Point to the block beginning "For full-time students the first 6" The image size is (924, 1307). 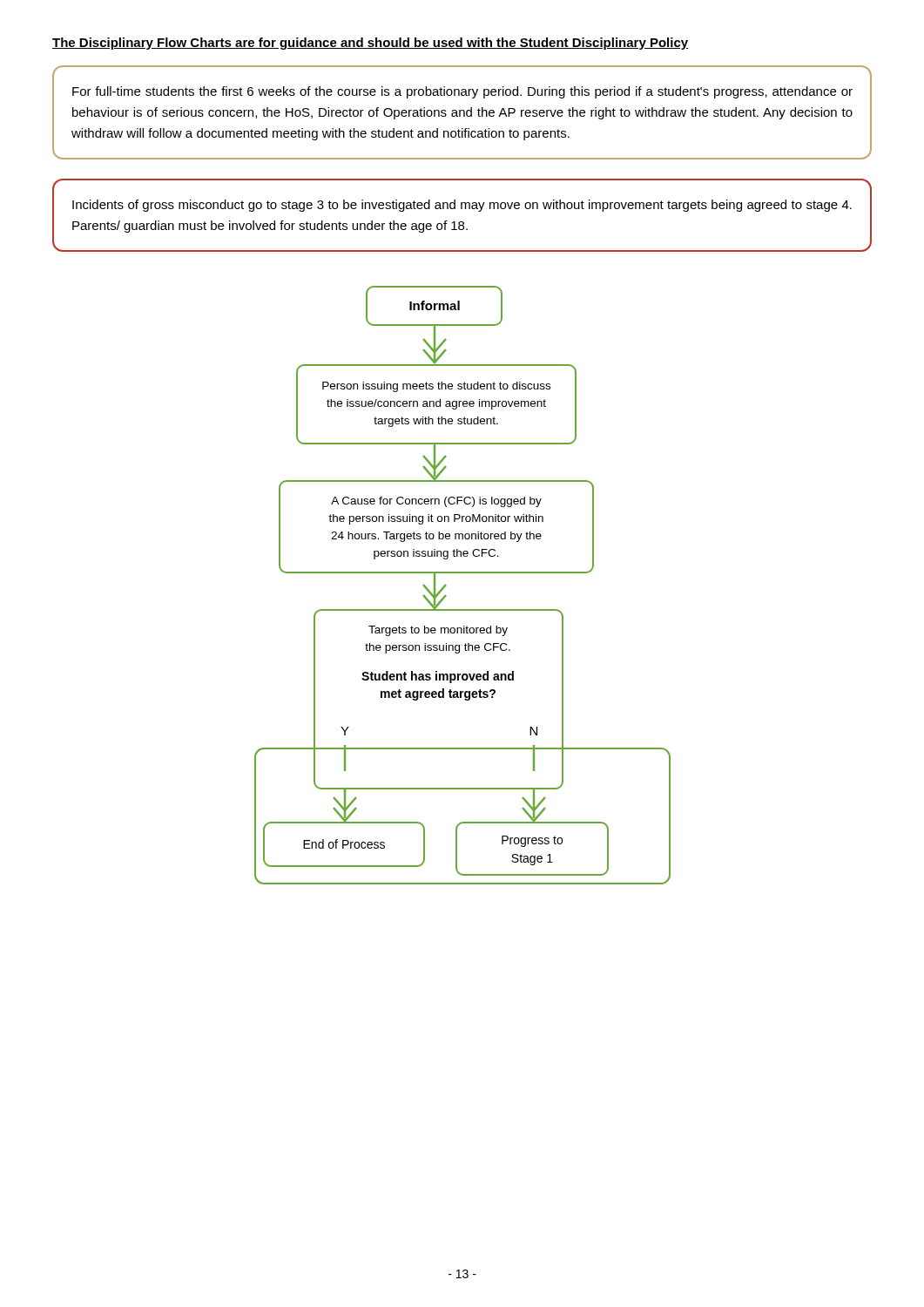point(462,112)
